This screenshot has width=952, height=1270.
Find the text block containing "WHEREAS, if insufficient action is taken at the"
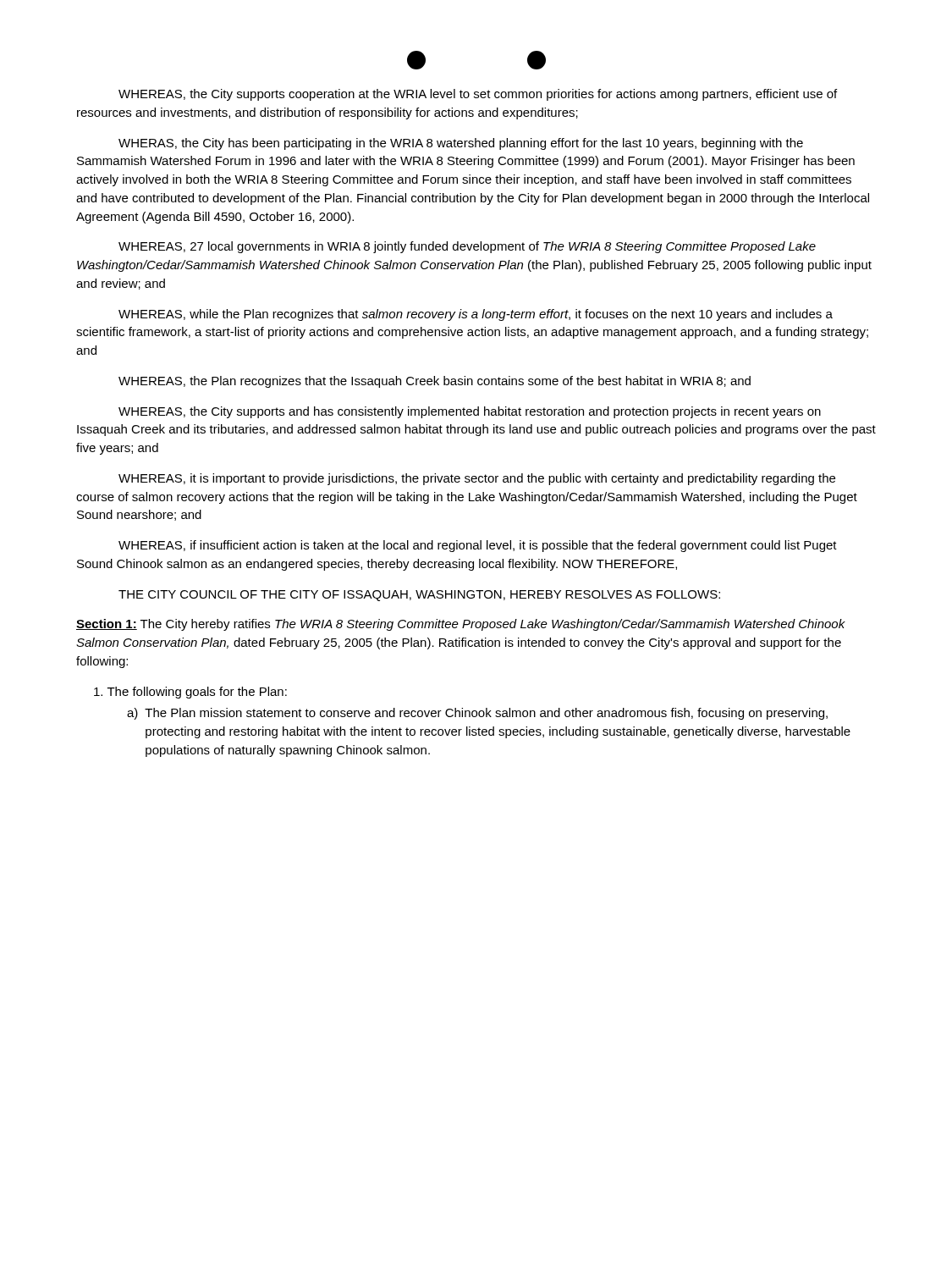[456, 554]
